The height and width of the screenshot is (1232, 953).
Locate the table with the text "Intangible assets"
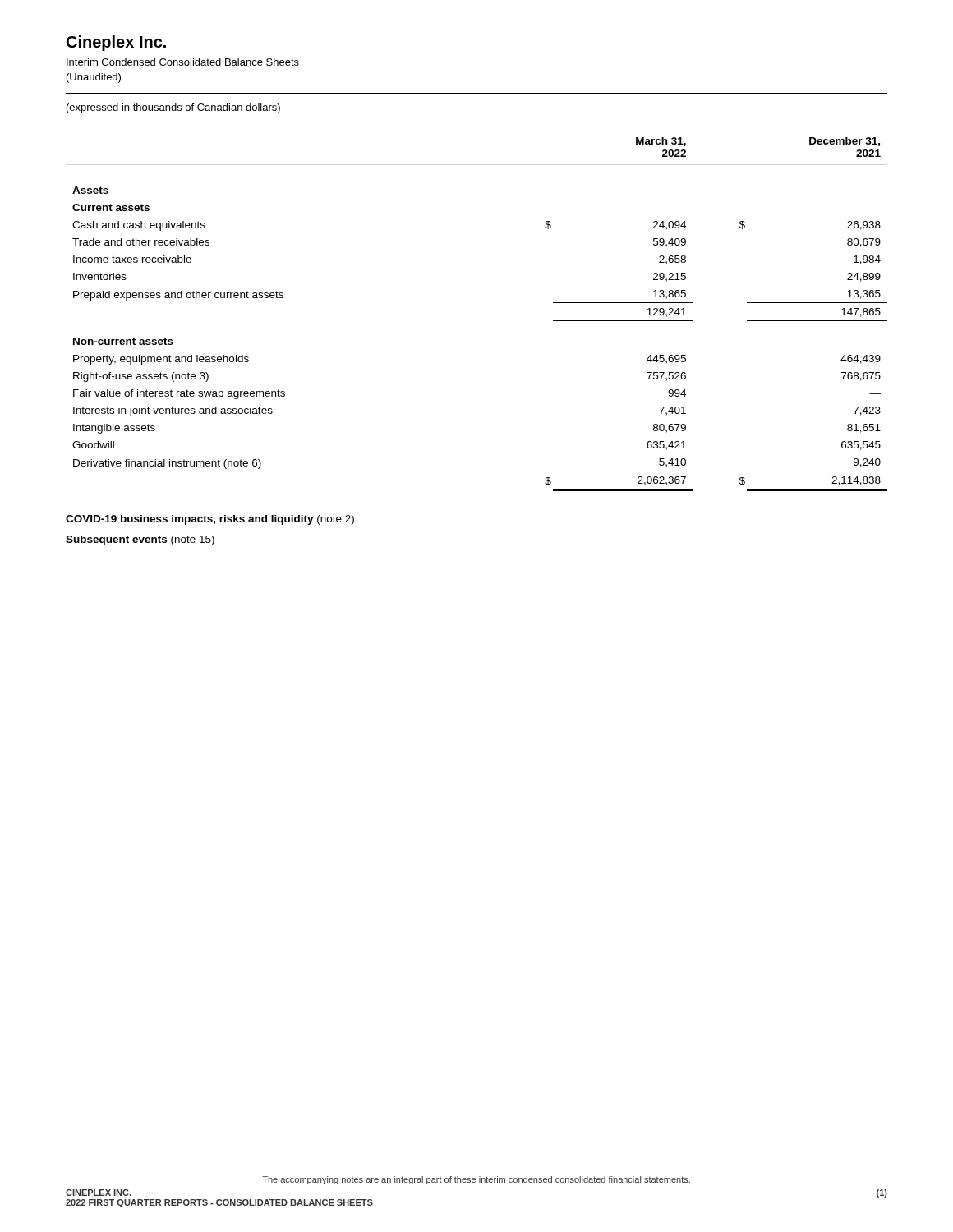pos(476,312)
